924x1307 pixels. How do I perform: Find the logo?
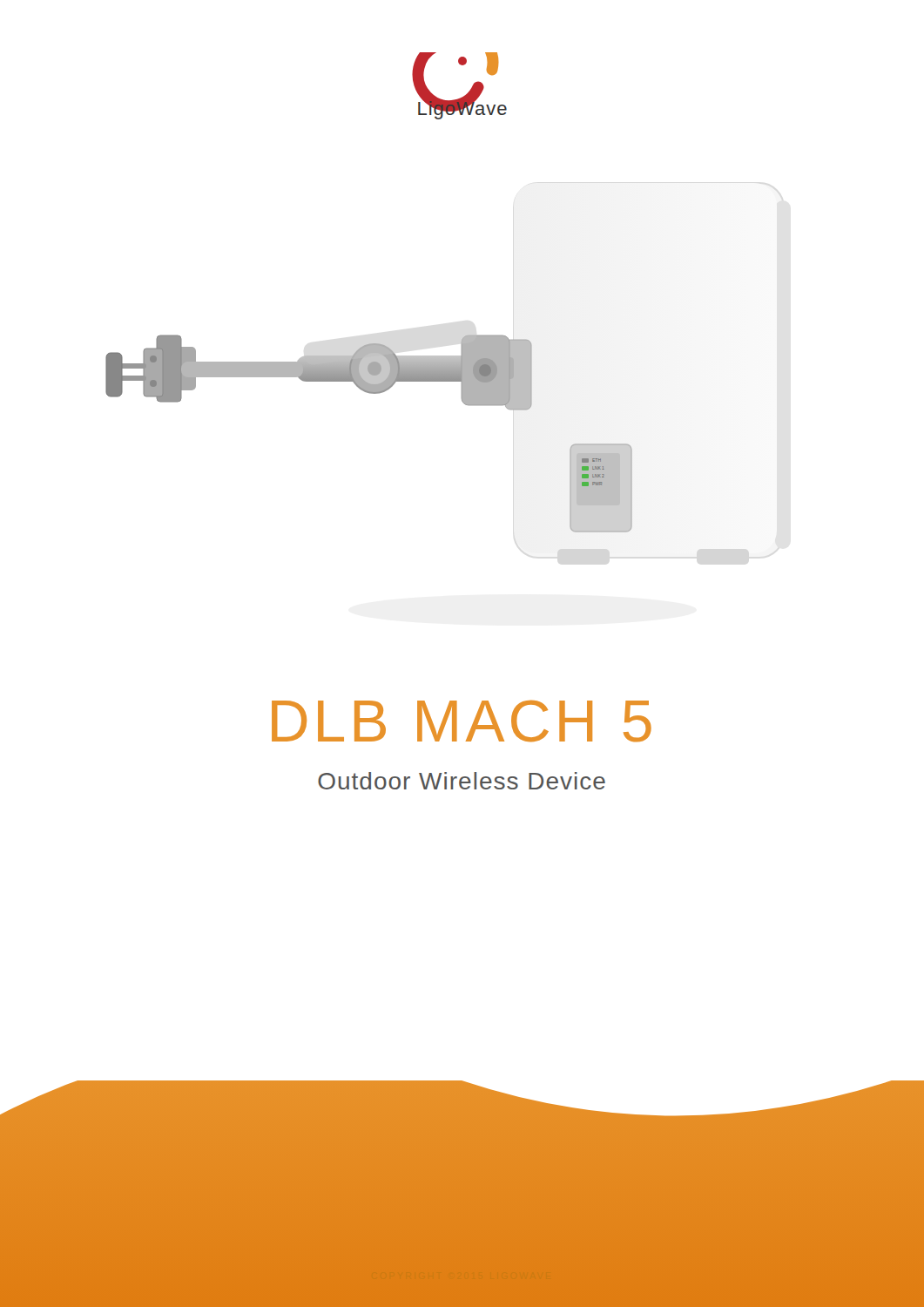tap(462, 91)
